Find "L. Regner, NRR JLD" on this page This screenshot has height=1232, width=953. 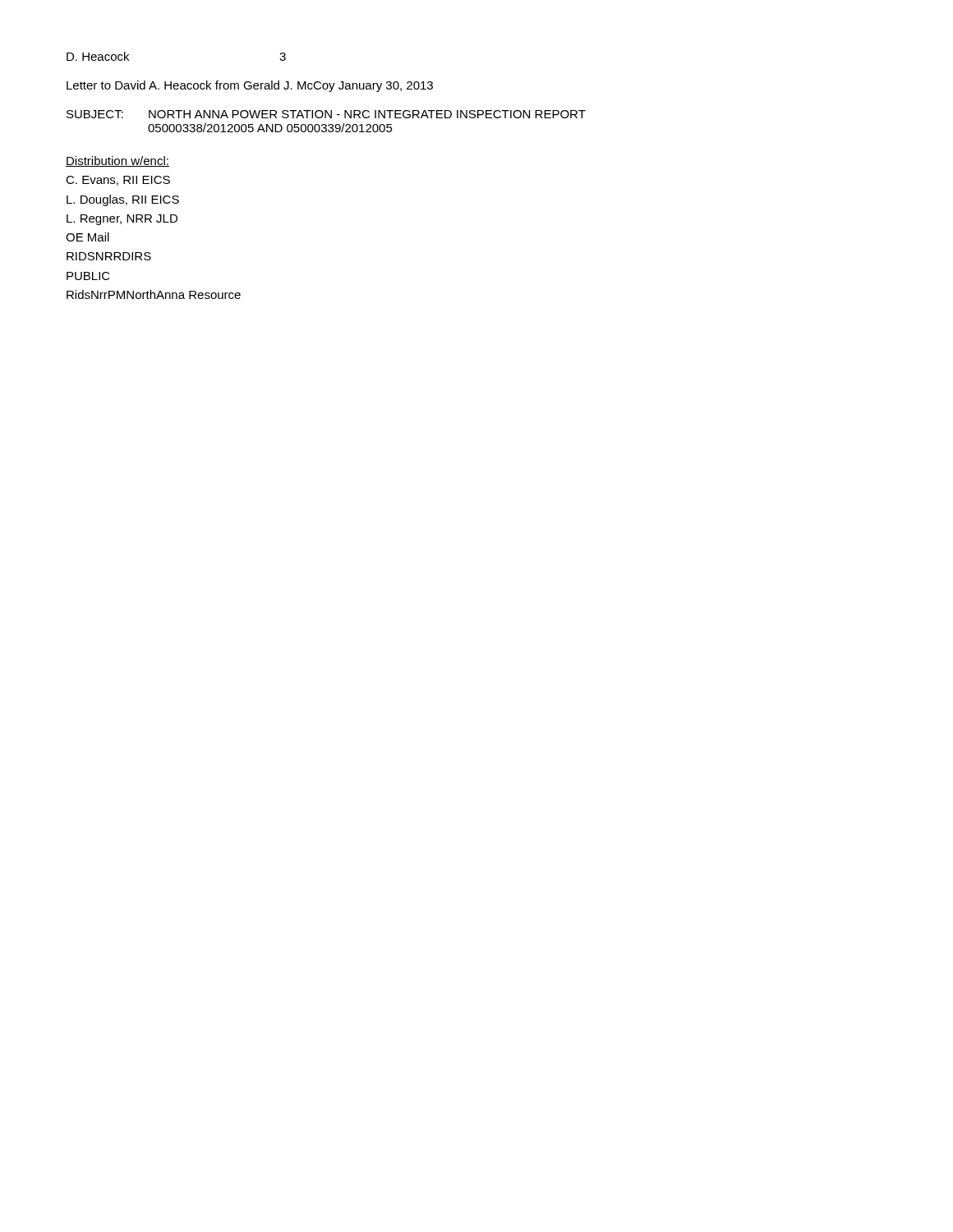point(122,218)
